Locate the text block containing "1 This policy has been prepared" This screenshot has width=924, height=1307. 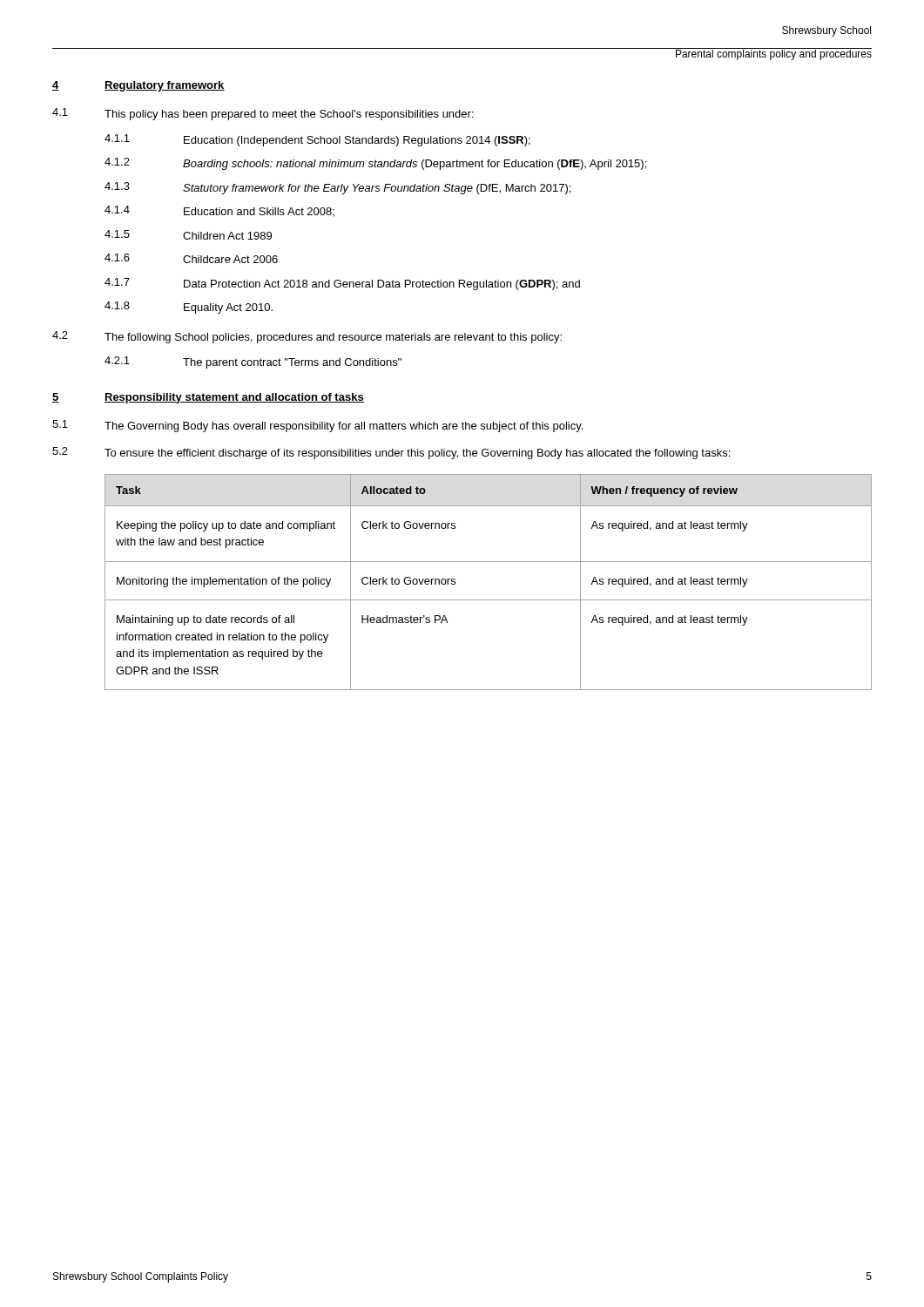point(462,114)
